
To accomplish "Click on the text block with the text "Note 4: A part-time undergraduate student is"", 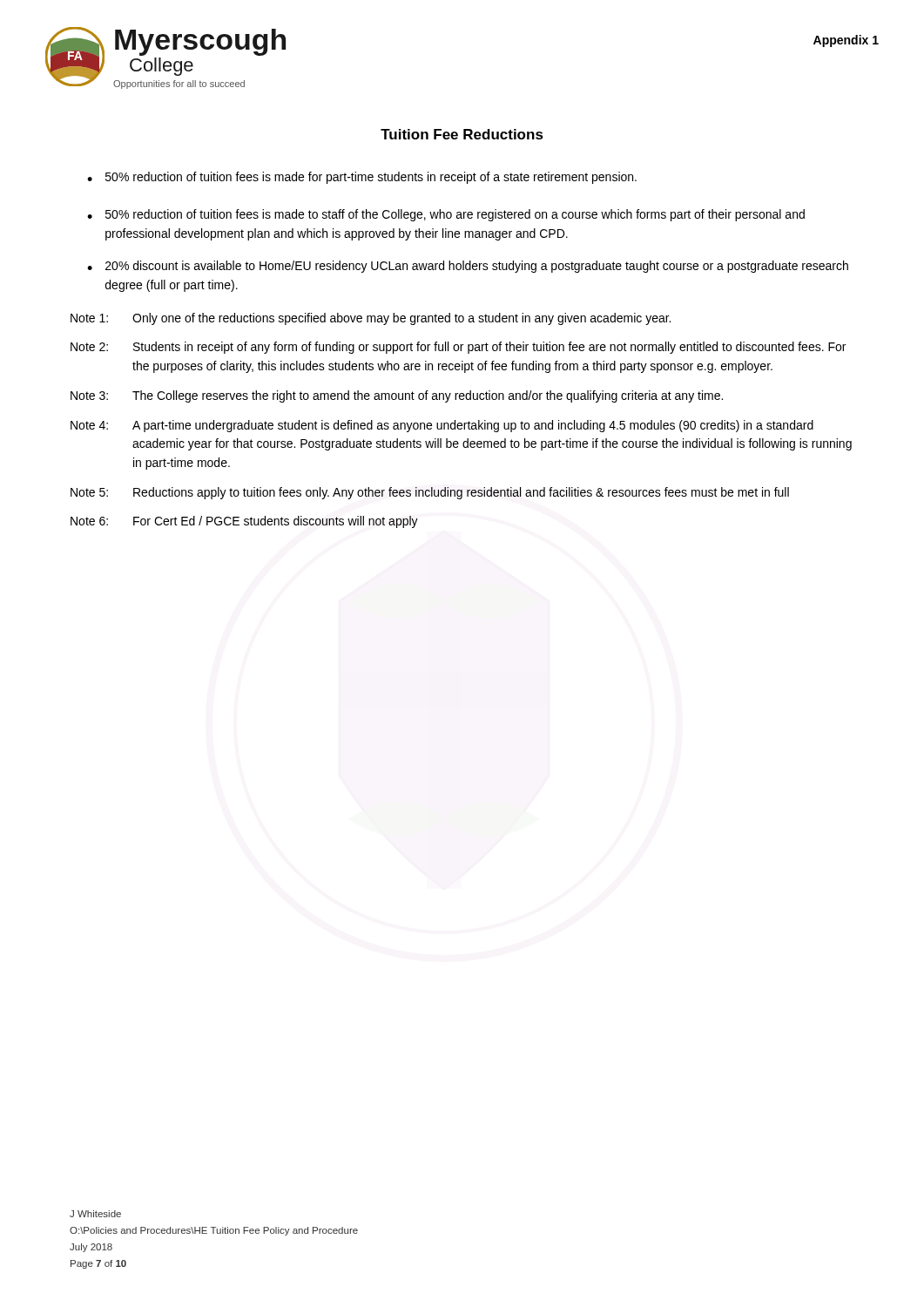I will 462,444.
